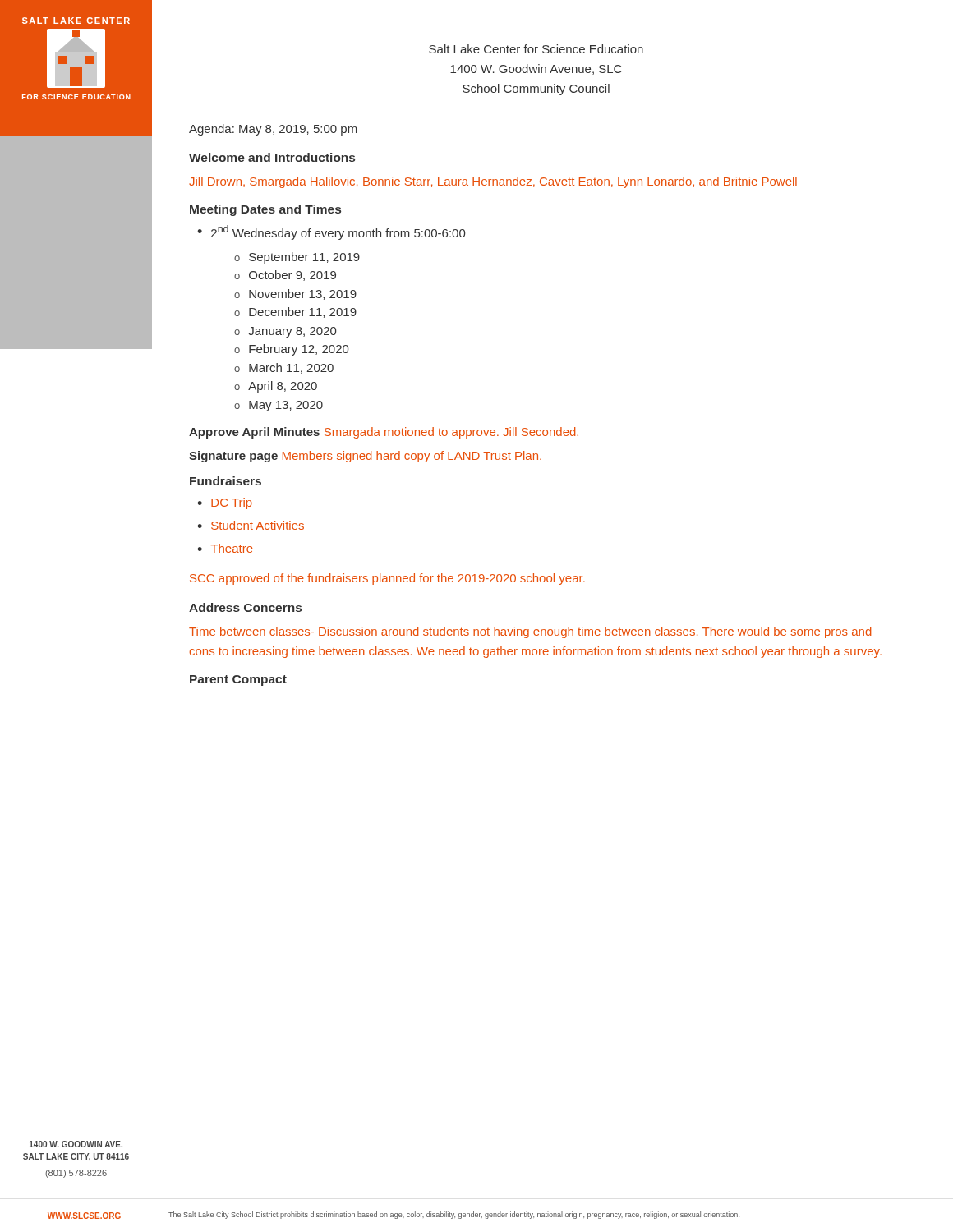
Task: Select the text block starting "Welcome and Introductions"
Action: click(x=272, y=157)
